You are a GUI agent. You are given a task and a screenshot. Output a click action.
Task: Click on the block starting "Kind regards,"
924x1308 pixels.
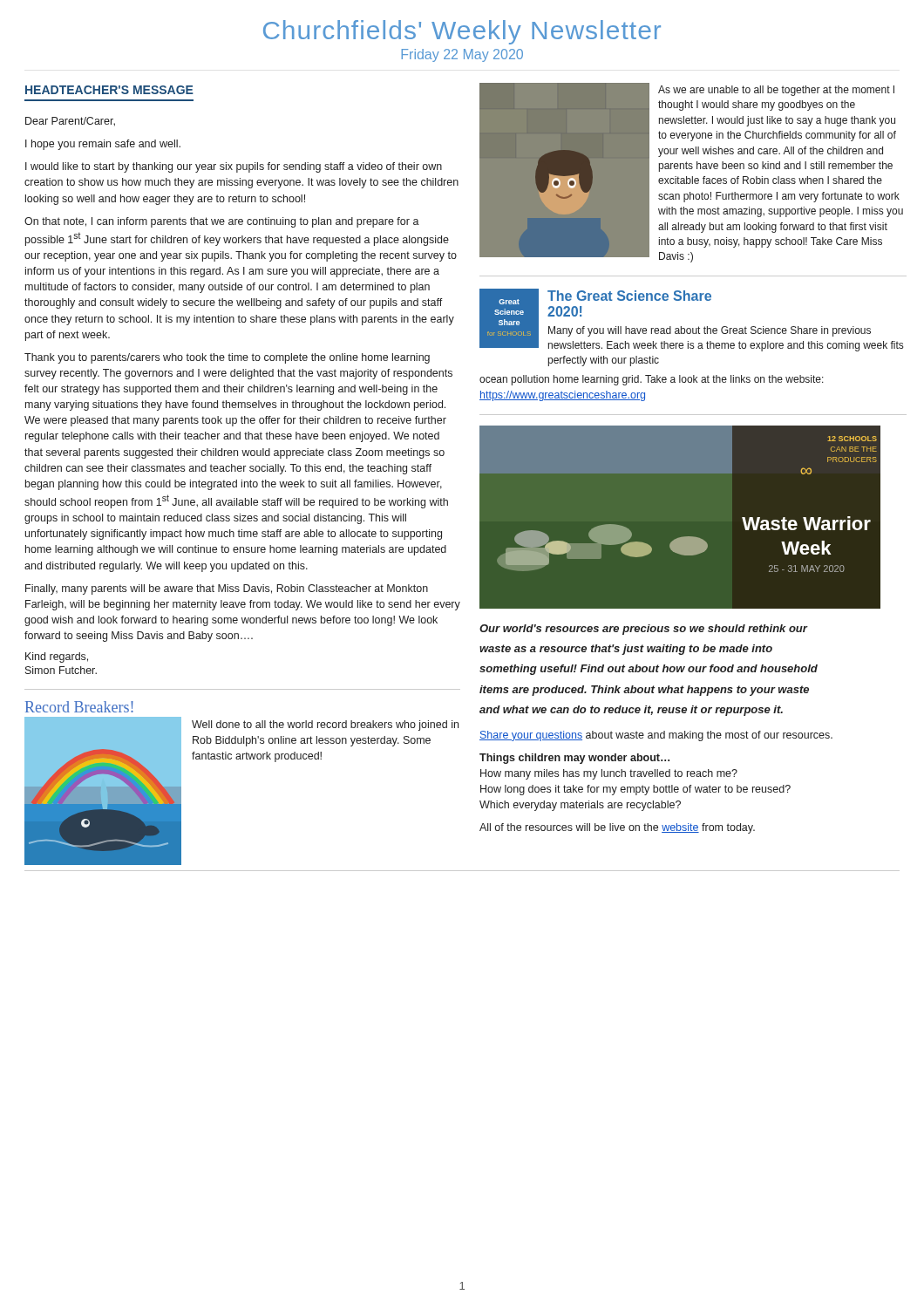(x=57, y=657)
